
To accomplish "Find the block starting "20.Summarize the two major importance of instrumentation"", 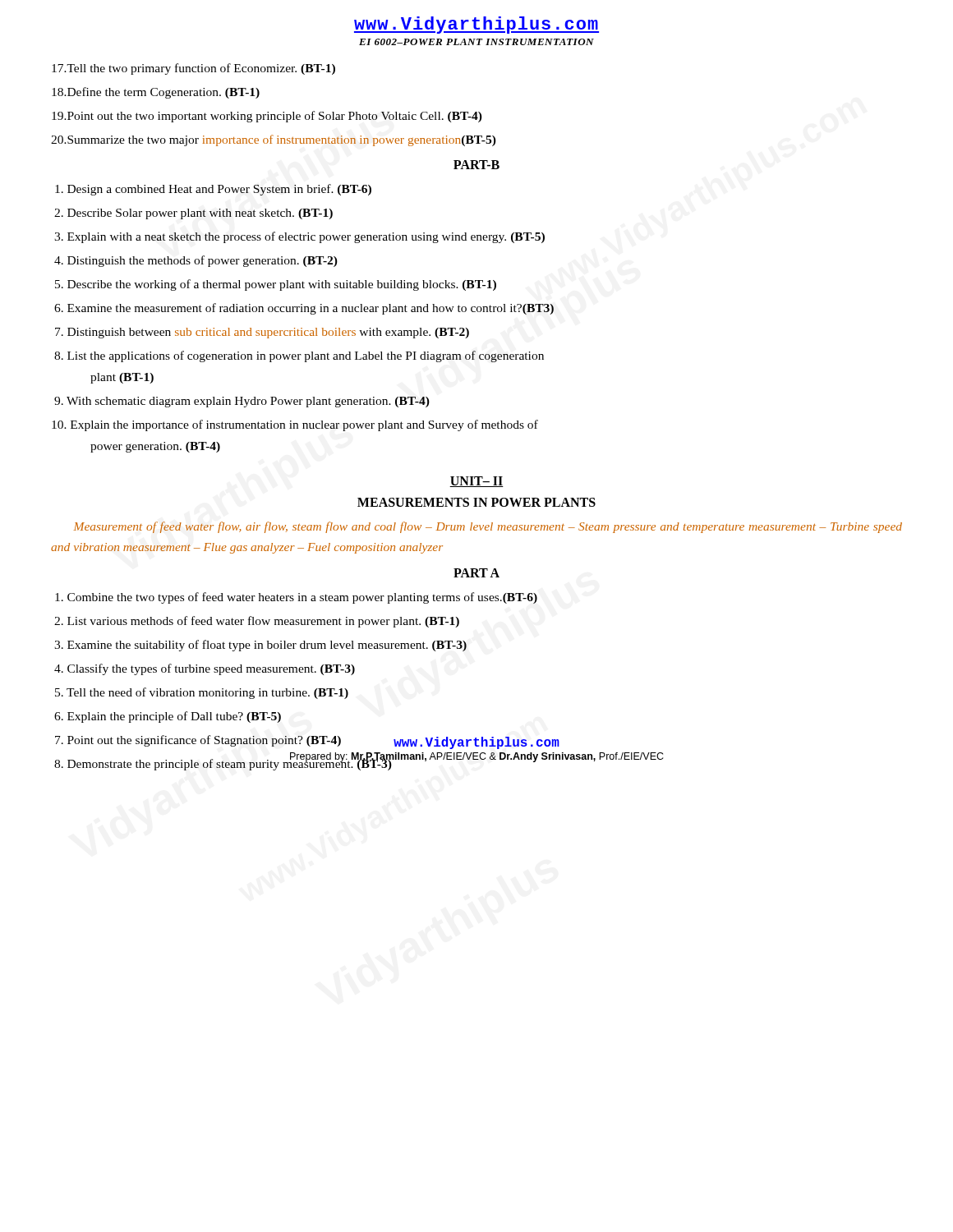I will 273,139.
